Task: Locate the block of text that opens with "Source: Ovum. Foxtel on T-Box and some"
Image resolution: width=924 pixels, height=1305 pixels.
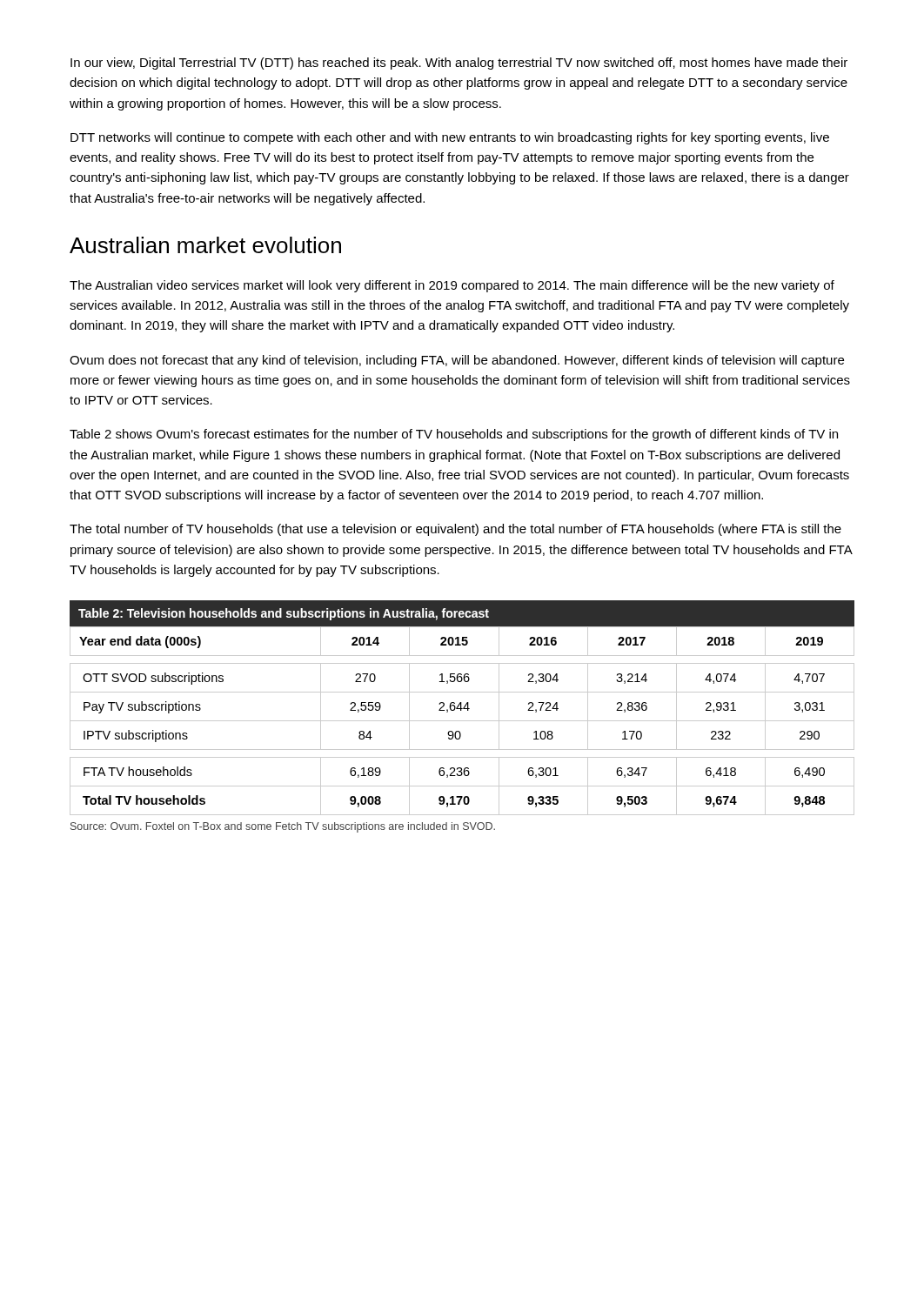Action: tap(283, 827)
